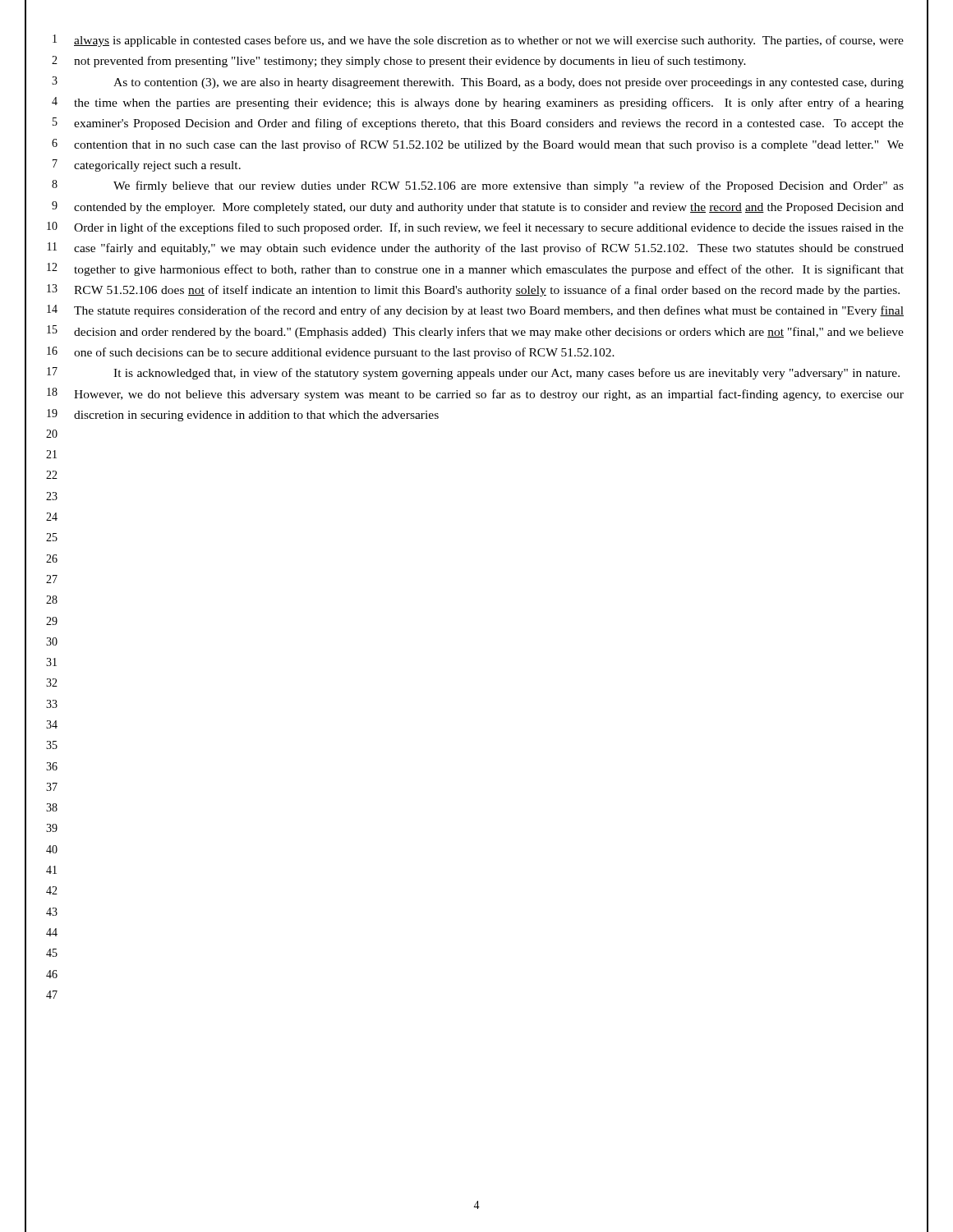Viewport: 953px width, 1232px height.
Task: Locate the text starting "As to contention"
Action: click(489, 123)
